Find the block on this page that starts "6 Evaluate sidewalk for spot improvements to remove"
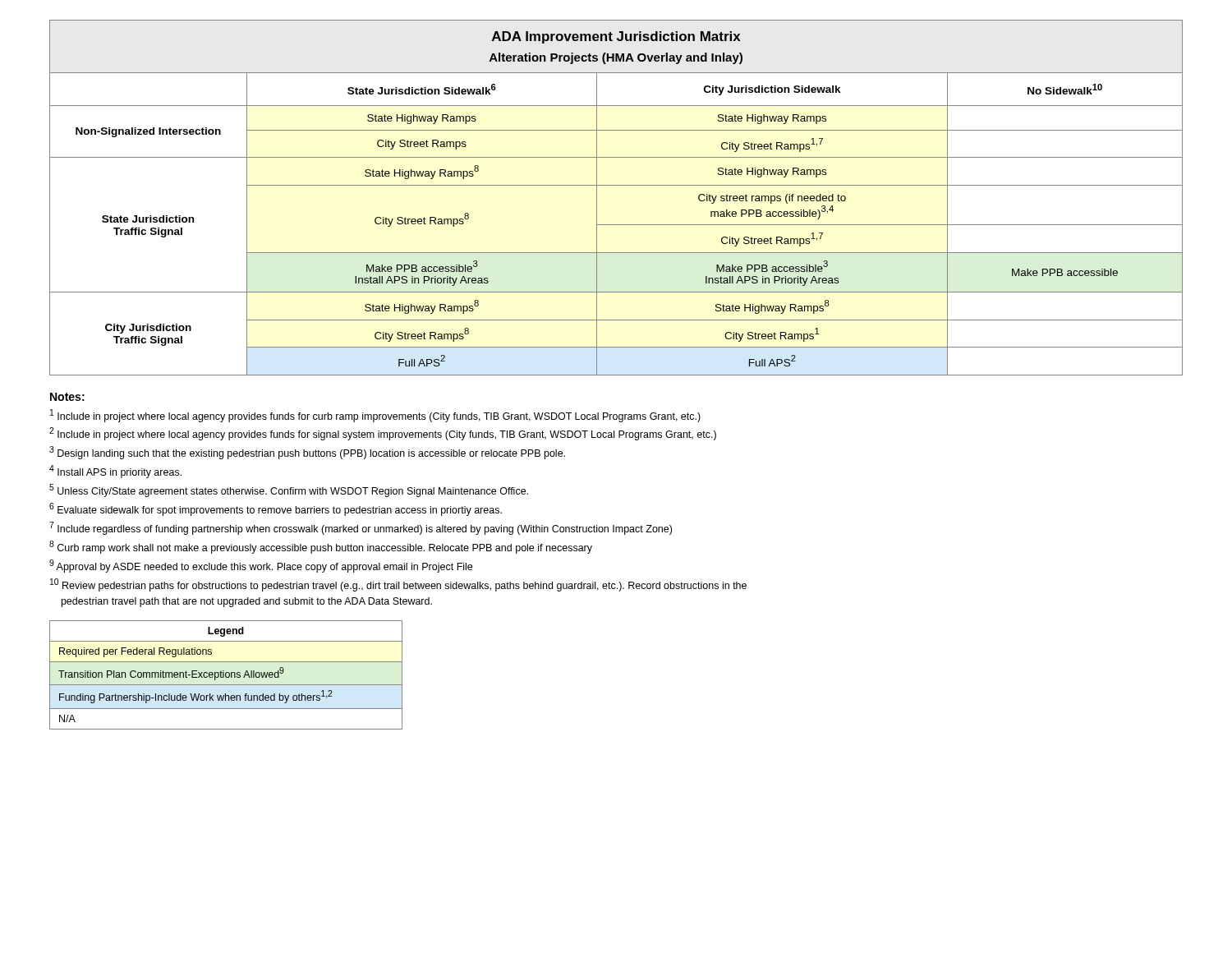The height and width of the screenshot is (953, 1232). (x=276, y=509)
